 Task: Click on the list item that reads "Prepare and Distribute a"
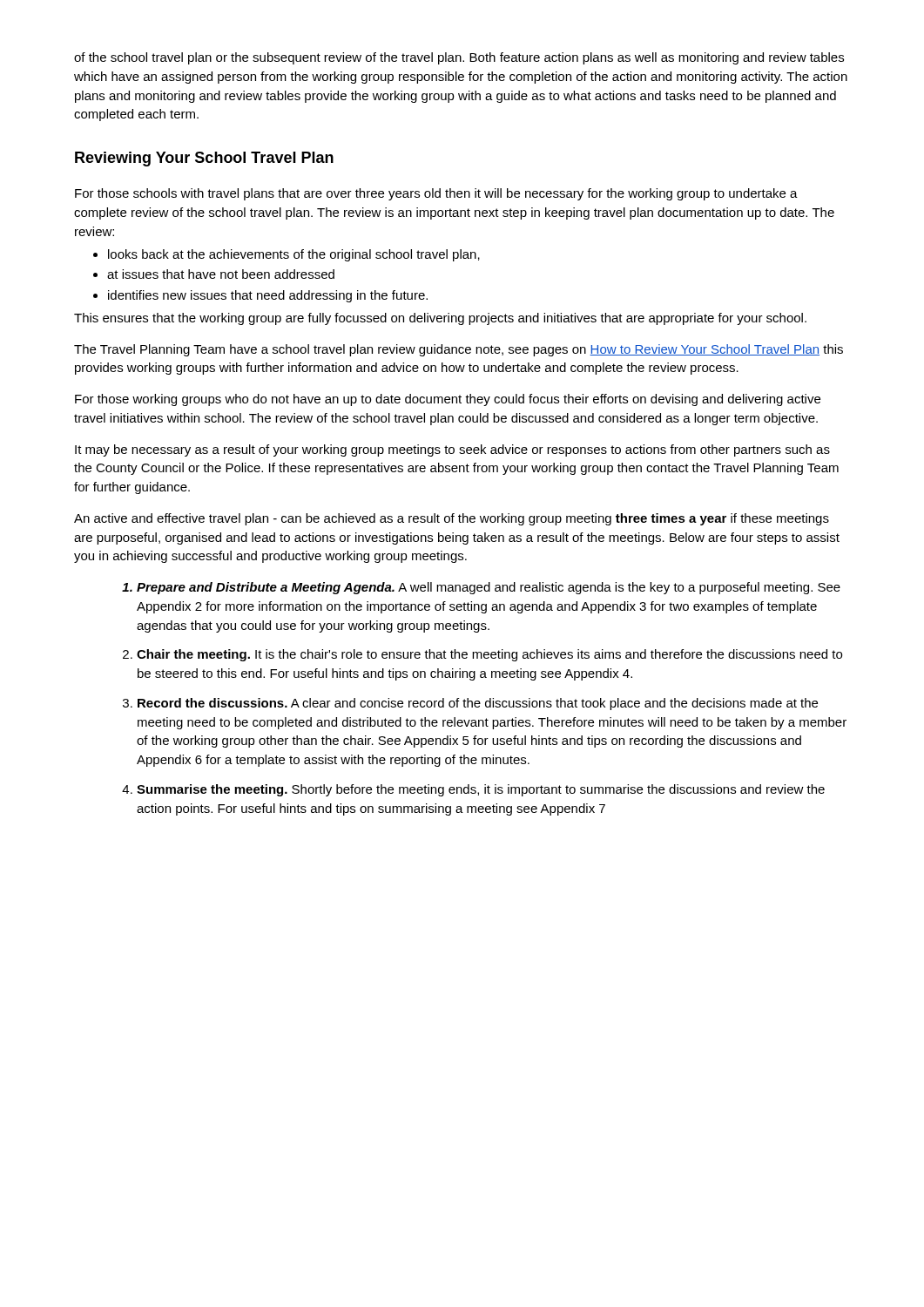pyautogui.click(x=485, y=606)
